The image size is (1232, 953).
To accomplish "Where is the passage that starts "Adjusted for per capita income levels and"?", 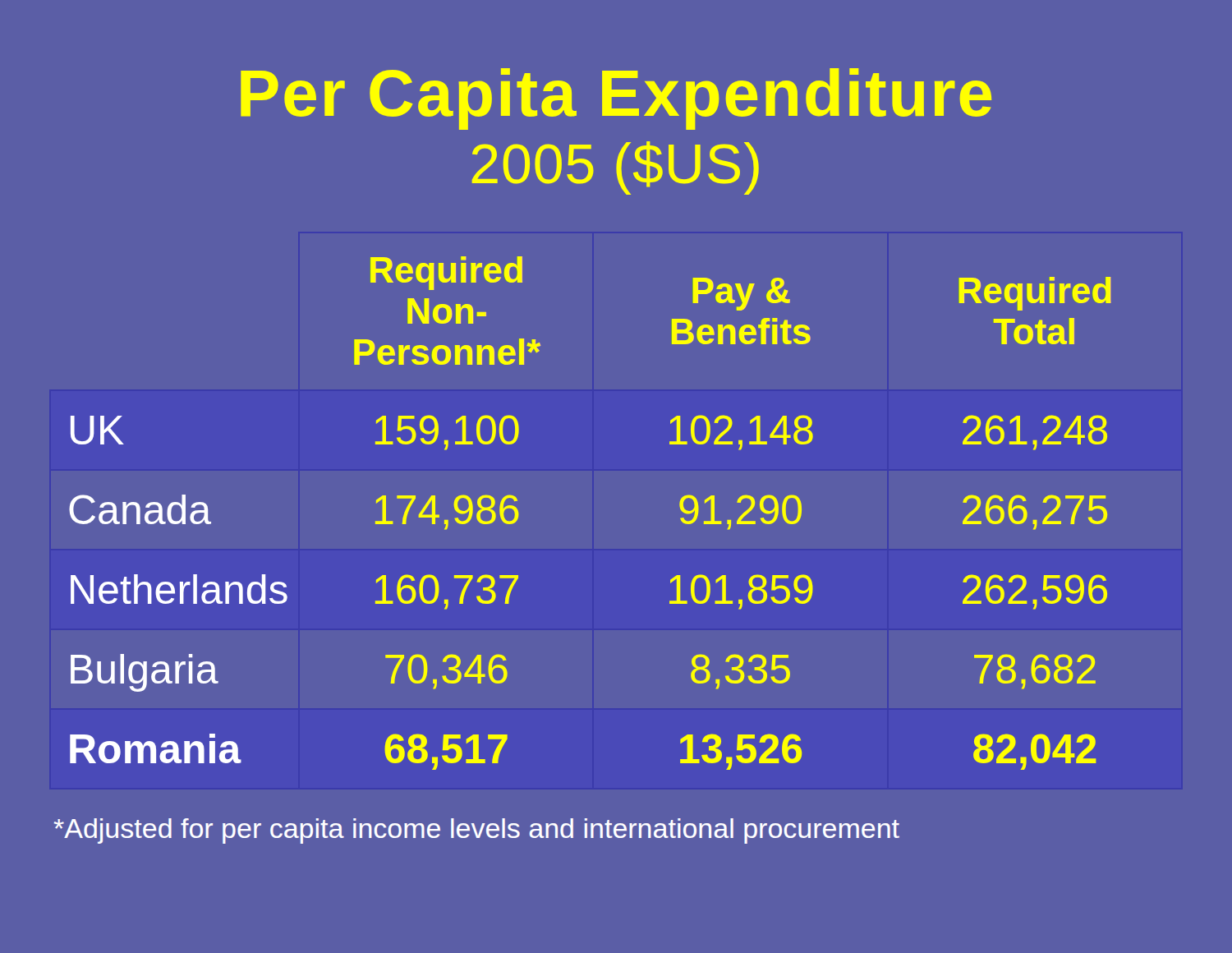I will 476,828.
